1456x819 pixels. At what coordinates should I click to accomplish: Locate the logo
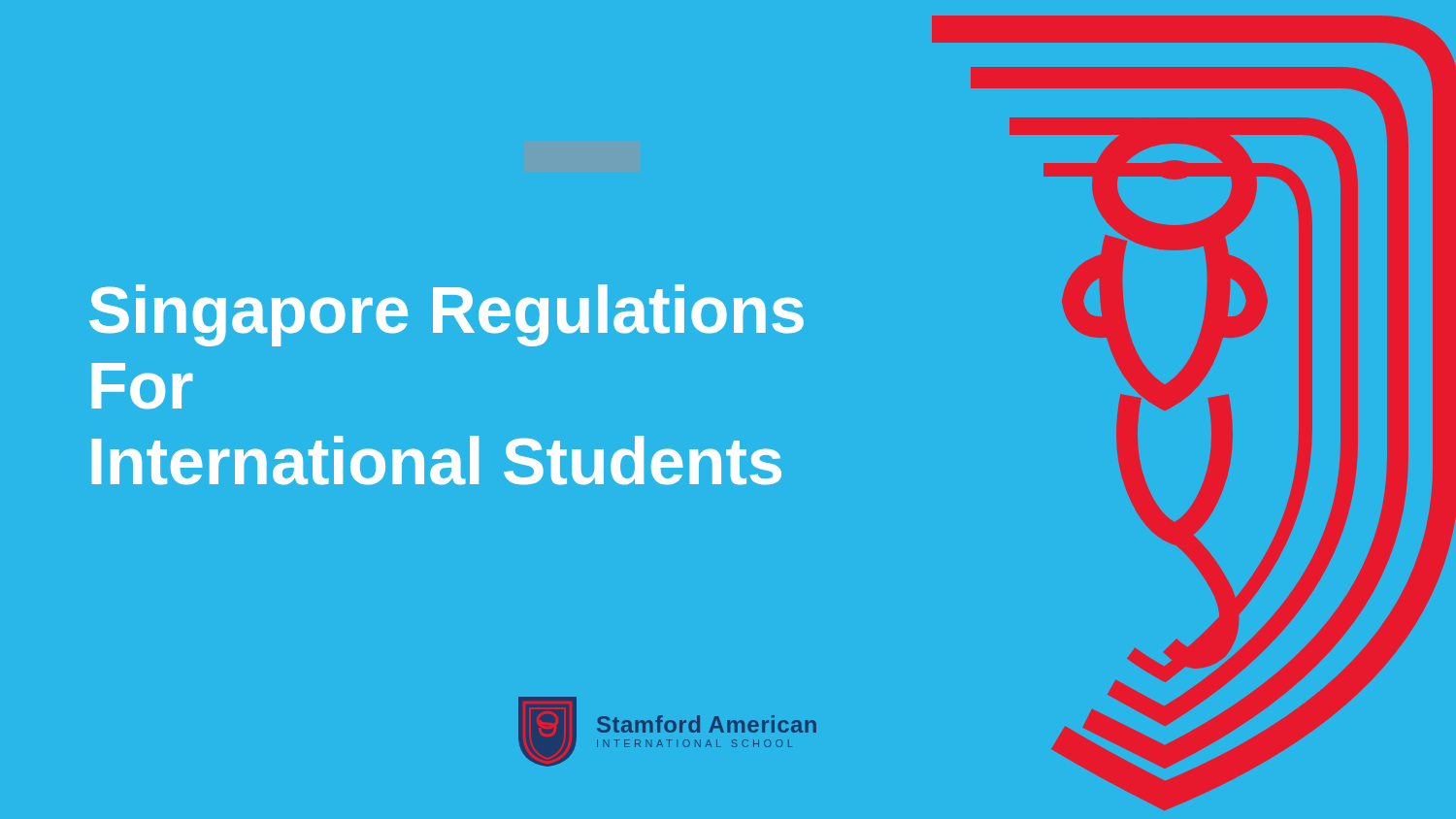(x=666, y=731)
